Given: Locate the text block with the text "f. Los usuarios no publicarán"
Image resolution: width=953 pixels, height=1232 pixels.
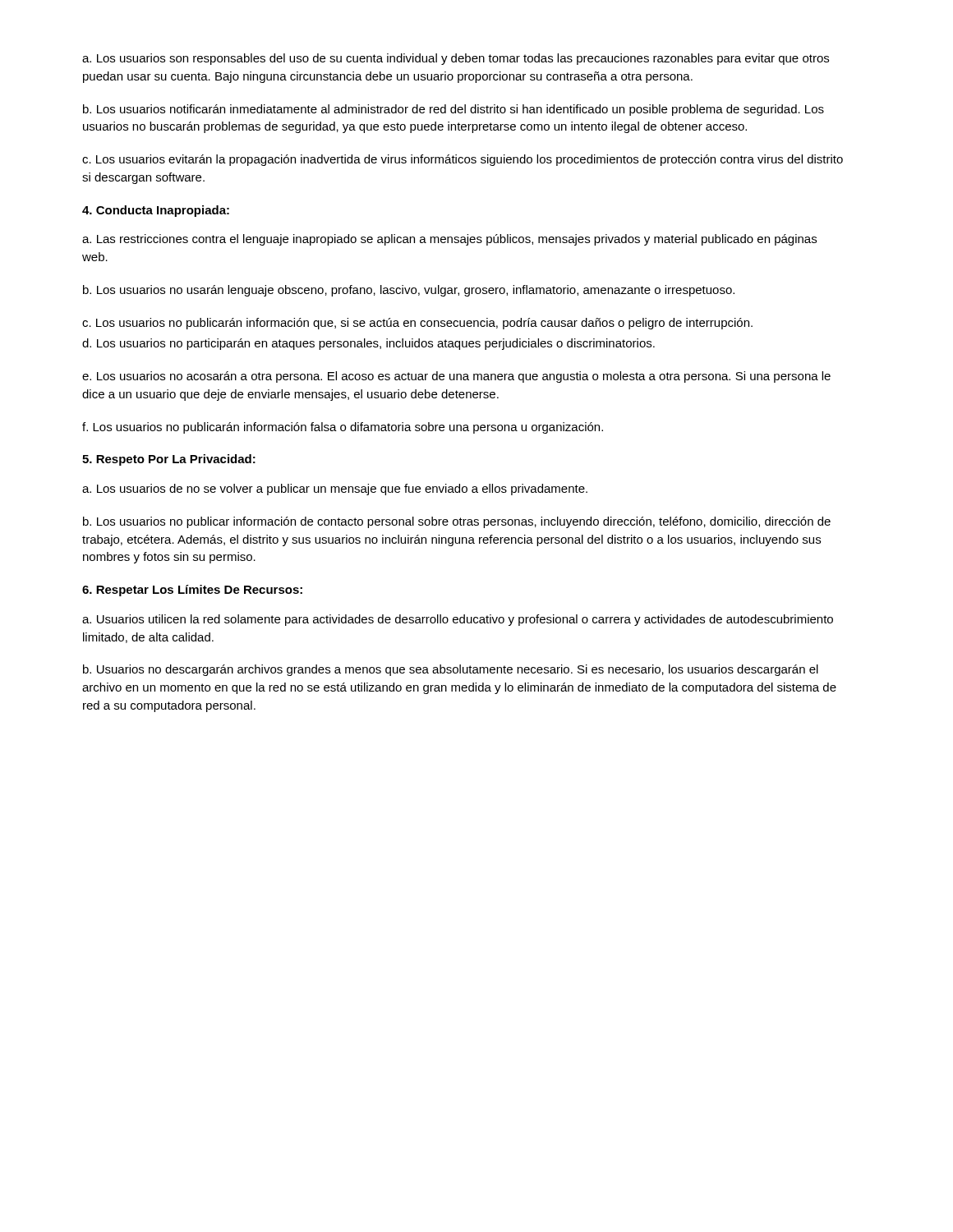Looking at the screenshot, I should pyautogui.click(x=343, y=426).
